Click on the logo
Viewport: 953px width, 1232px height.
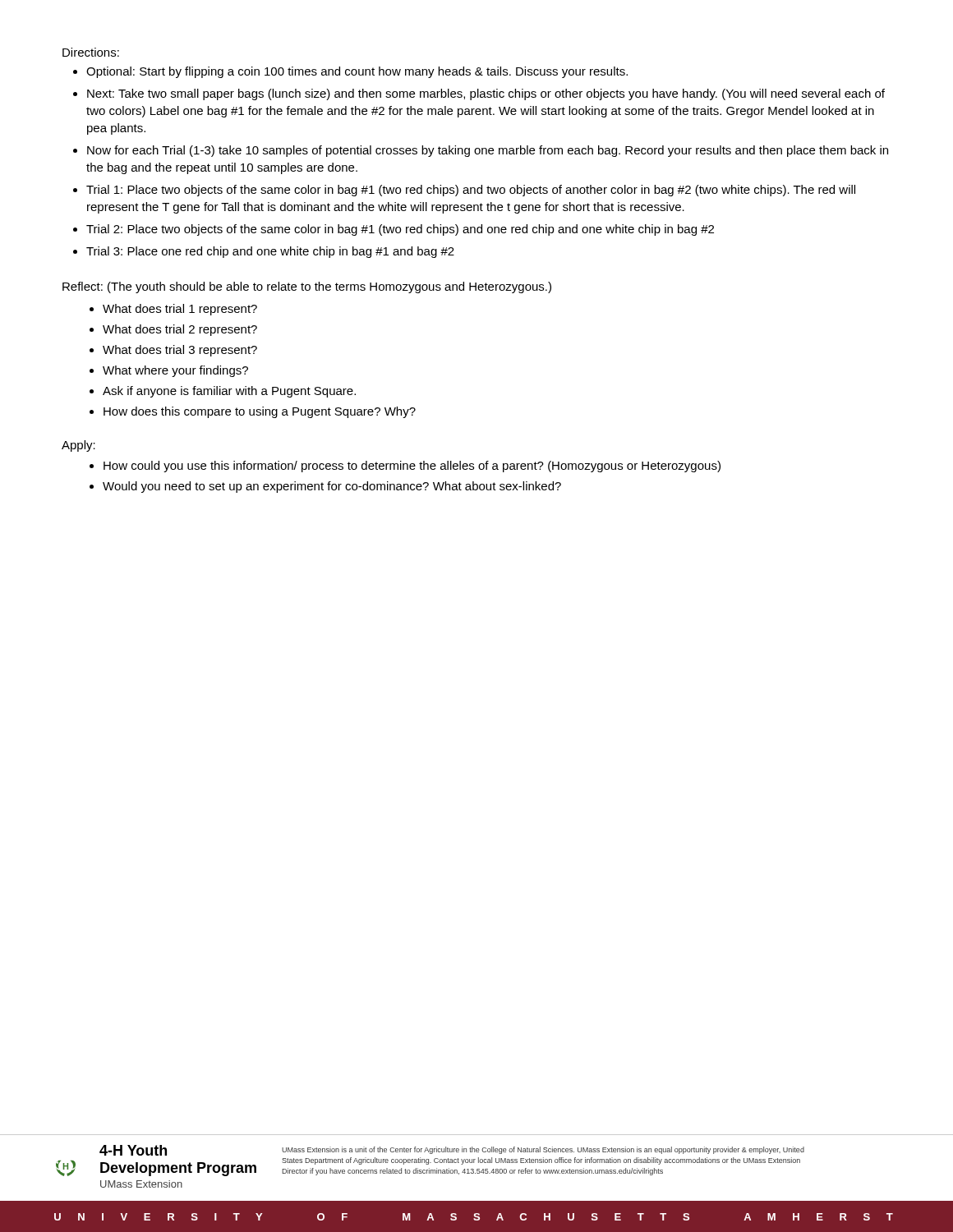[x=149, y=1166]
